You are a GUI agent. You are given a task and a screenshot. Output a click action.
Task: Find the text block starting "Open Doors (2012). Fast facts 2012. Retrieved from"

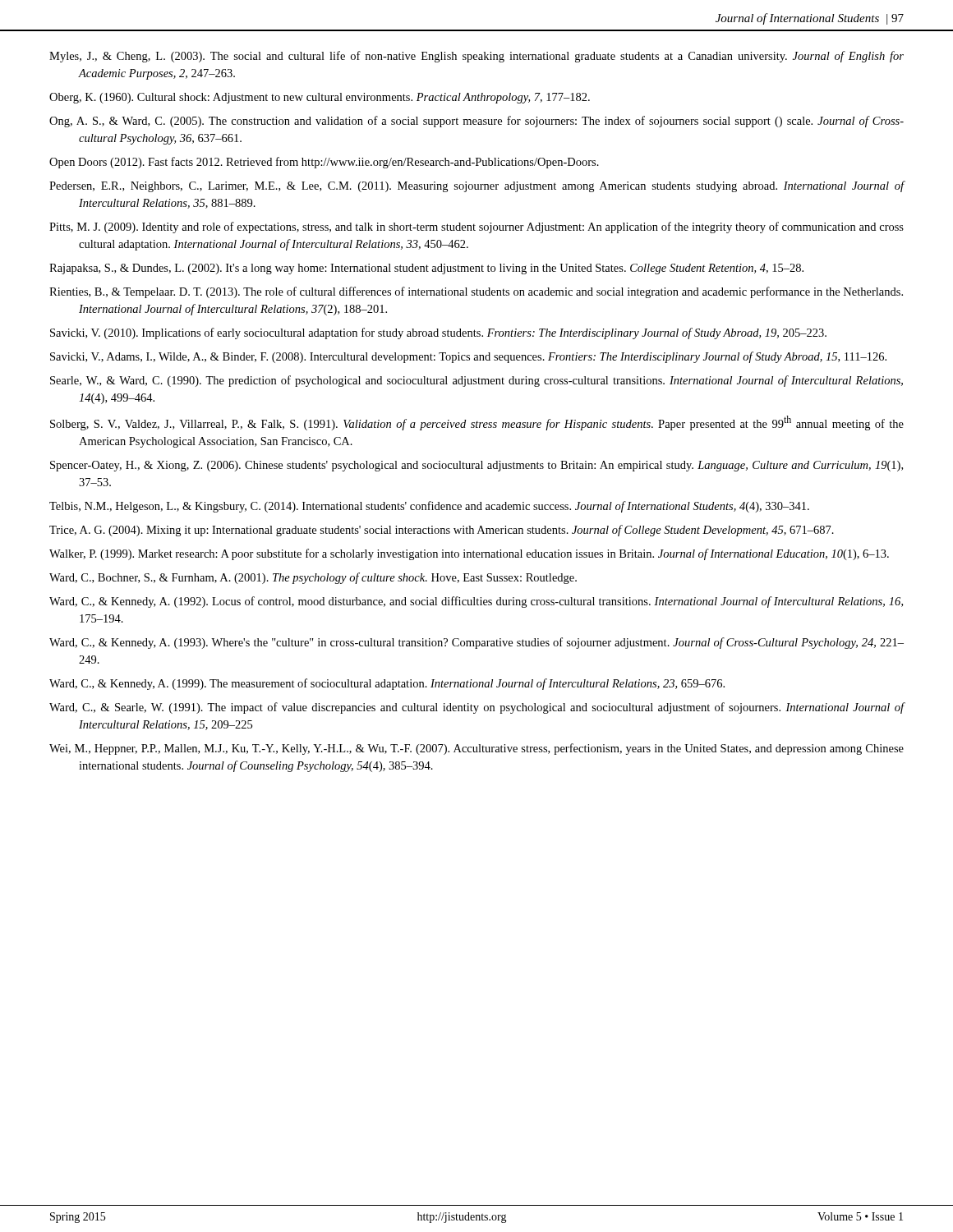(324, 162)
